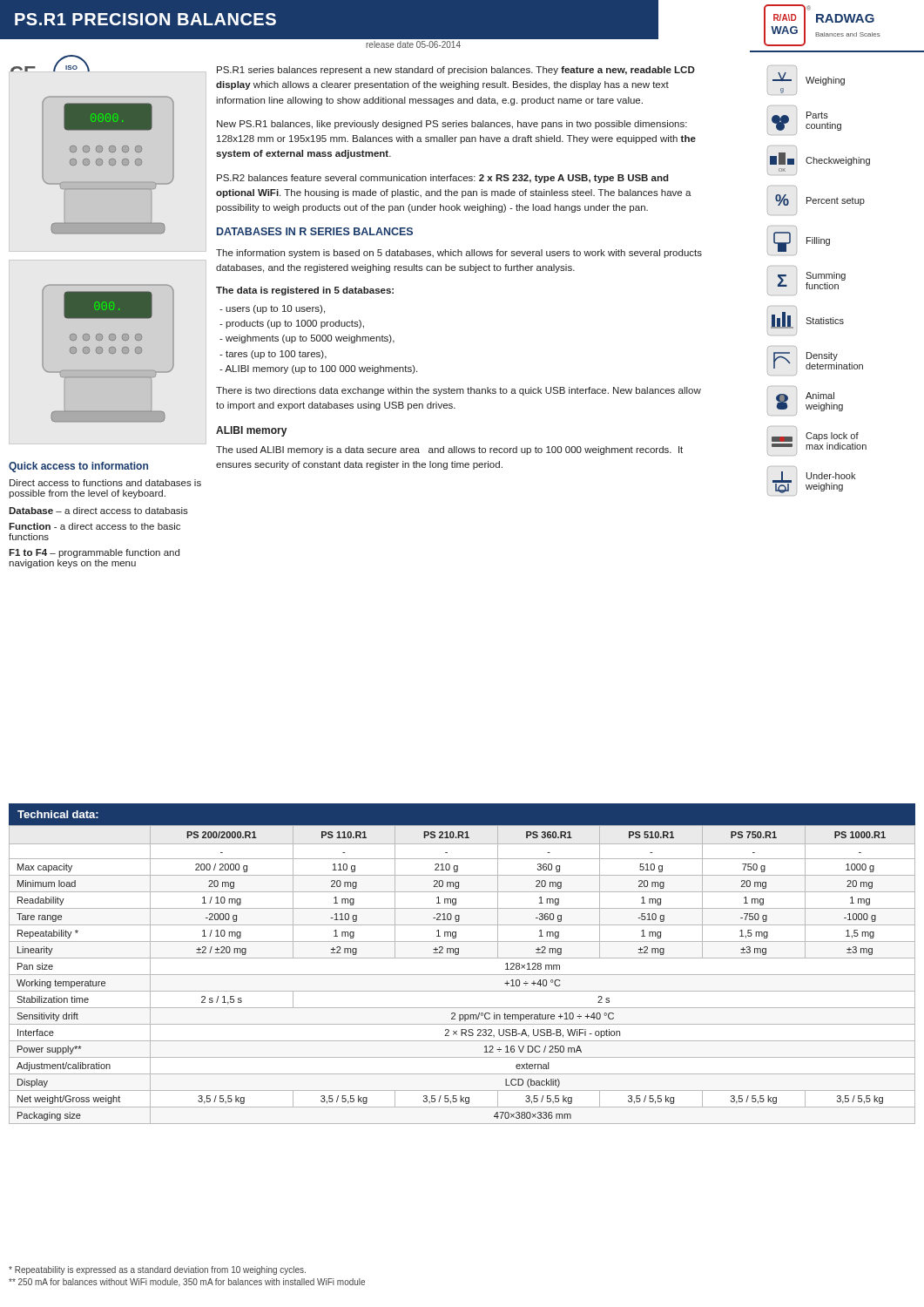Locate the text block that reads "PS.R2 balances feature several communication interfaces:"

pos(453,192)
